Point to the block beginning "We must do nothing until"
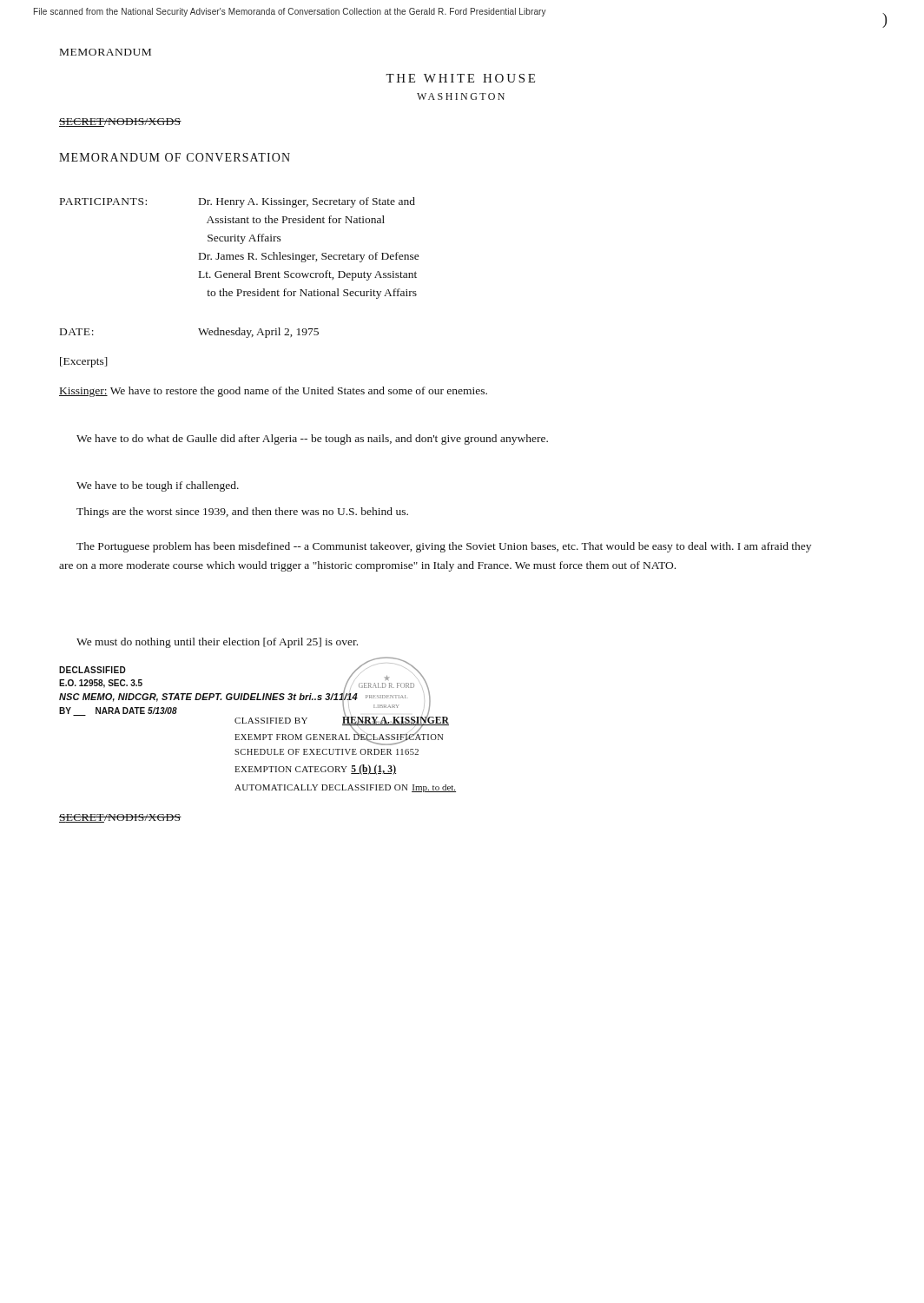The image size is (924, 1303). pos(209,641)
